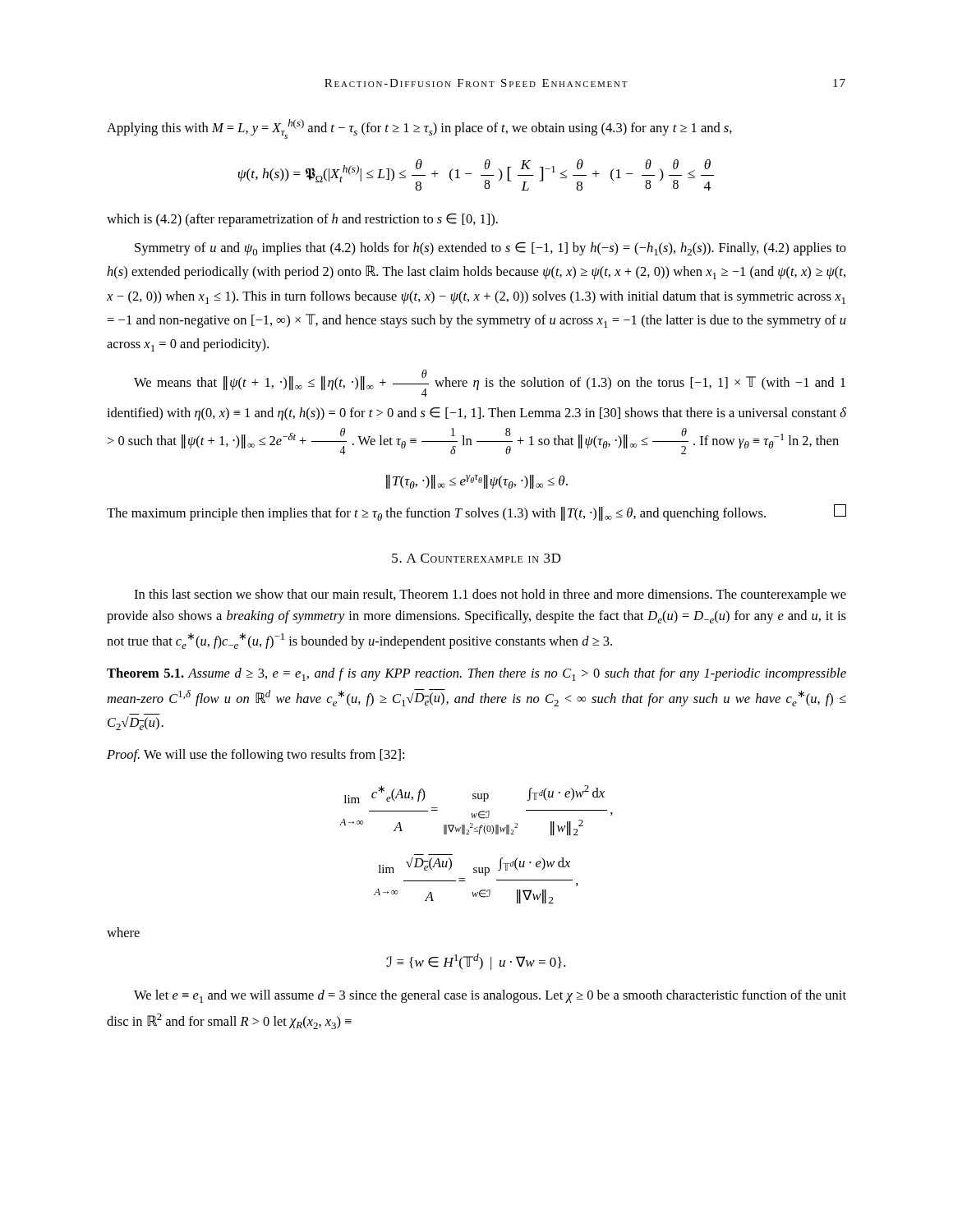Click on the formula with the text "ℐ ≡ {w ∈ H1(𝕋d) | u ·"

pyautogui.click(x=476, y=961)
